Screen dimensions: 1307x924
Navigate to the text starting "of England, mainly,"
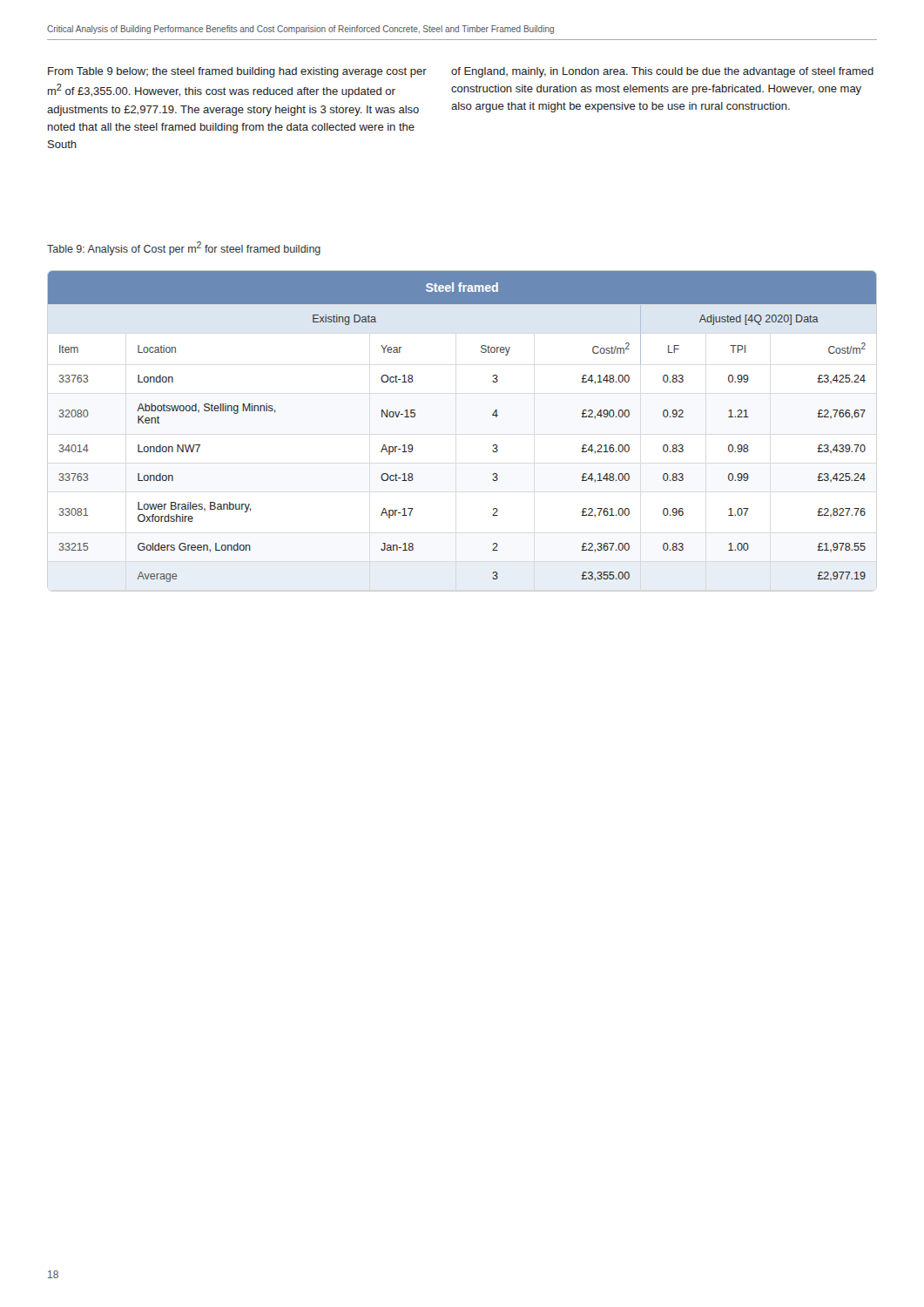662,89
